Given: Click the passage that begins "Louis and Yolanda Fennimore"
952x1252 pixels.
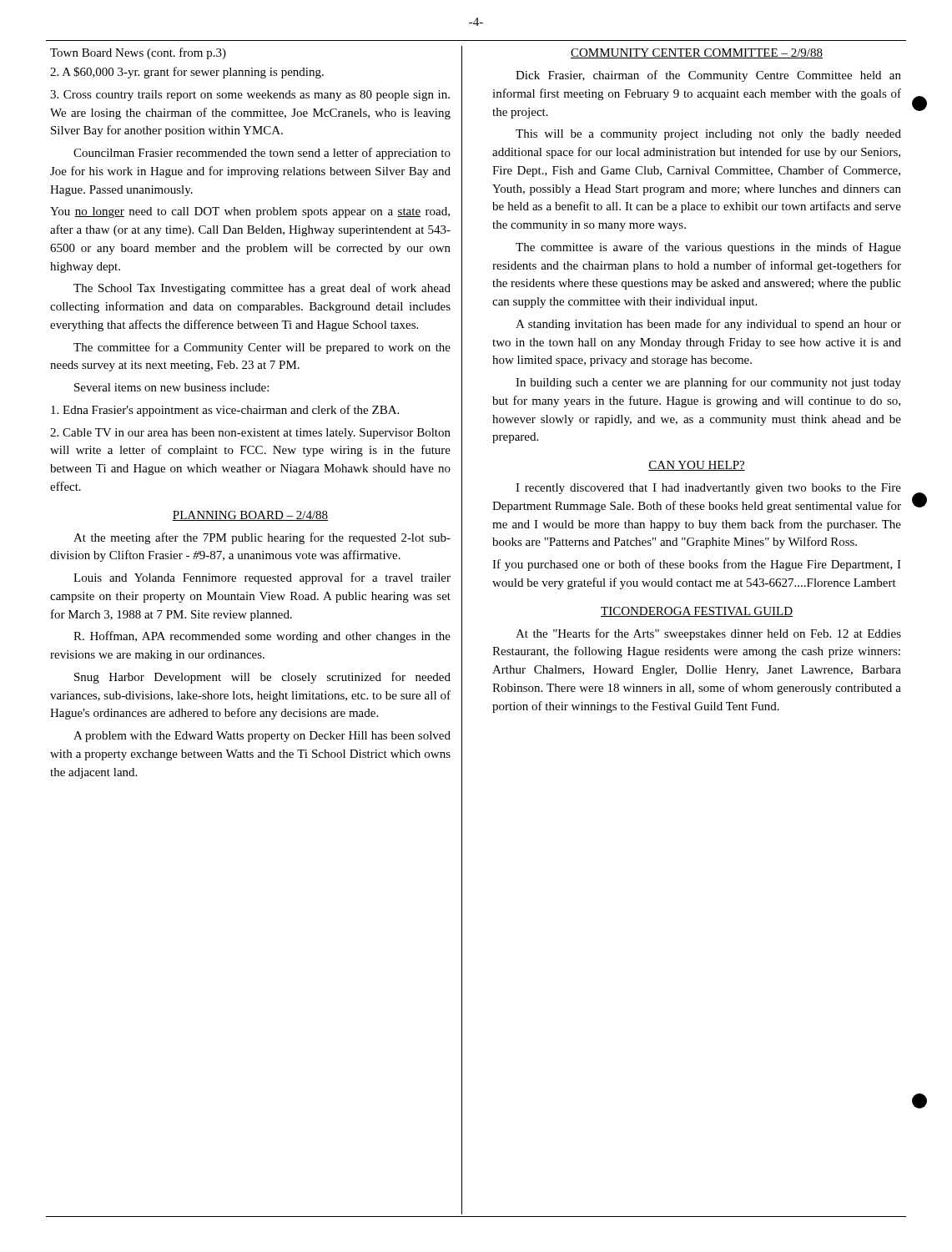Looking at the screenshot, I should pos(250,596).
